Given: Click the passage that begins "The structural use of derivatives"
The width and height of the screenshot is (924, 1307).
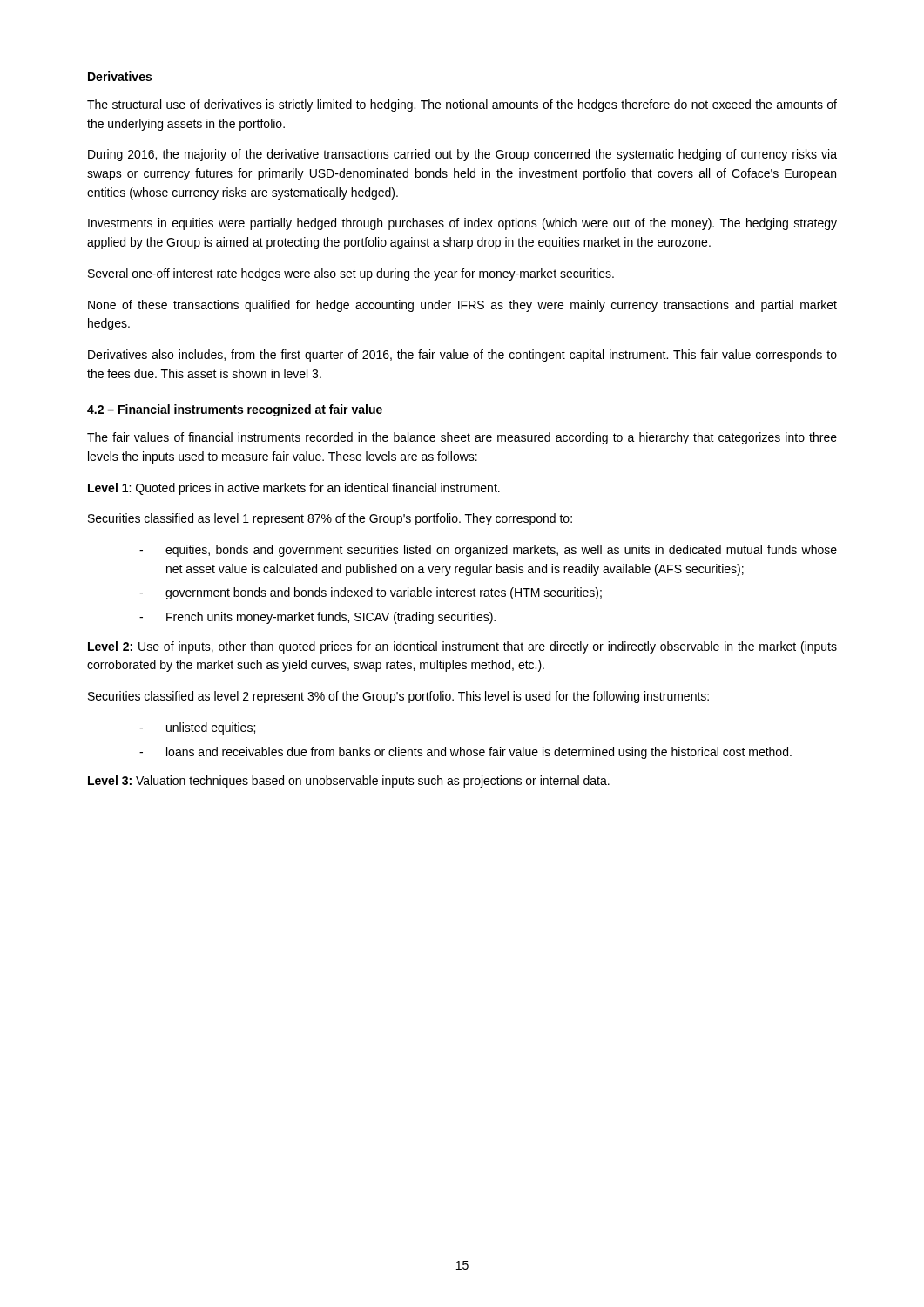Looking at the screenshot, I should pos(462,114).
